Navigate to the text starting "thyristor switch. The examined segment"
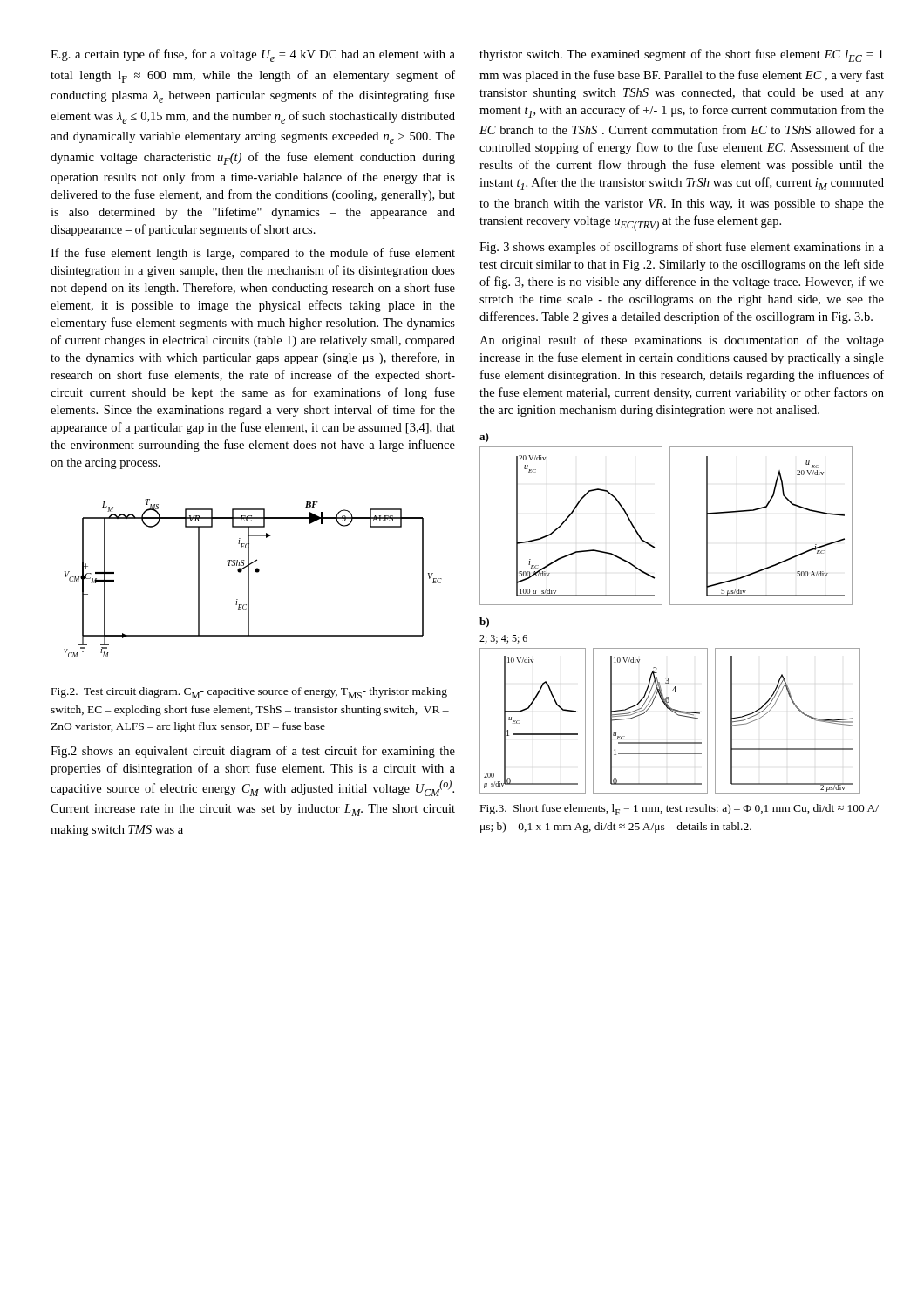 pyautogui.click(x=682, y=139)
